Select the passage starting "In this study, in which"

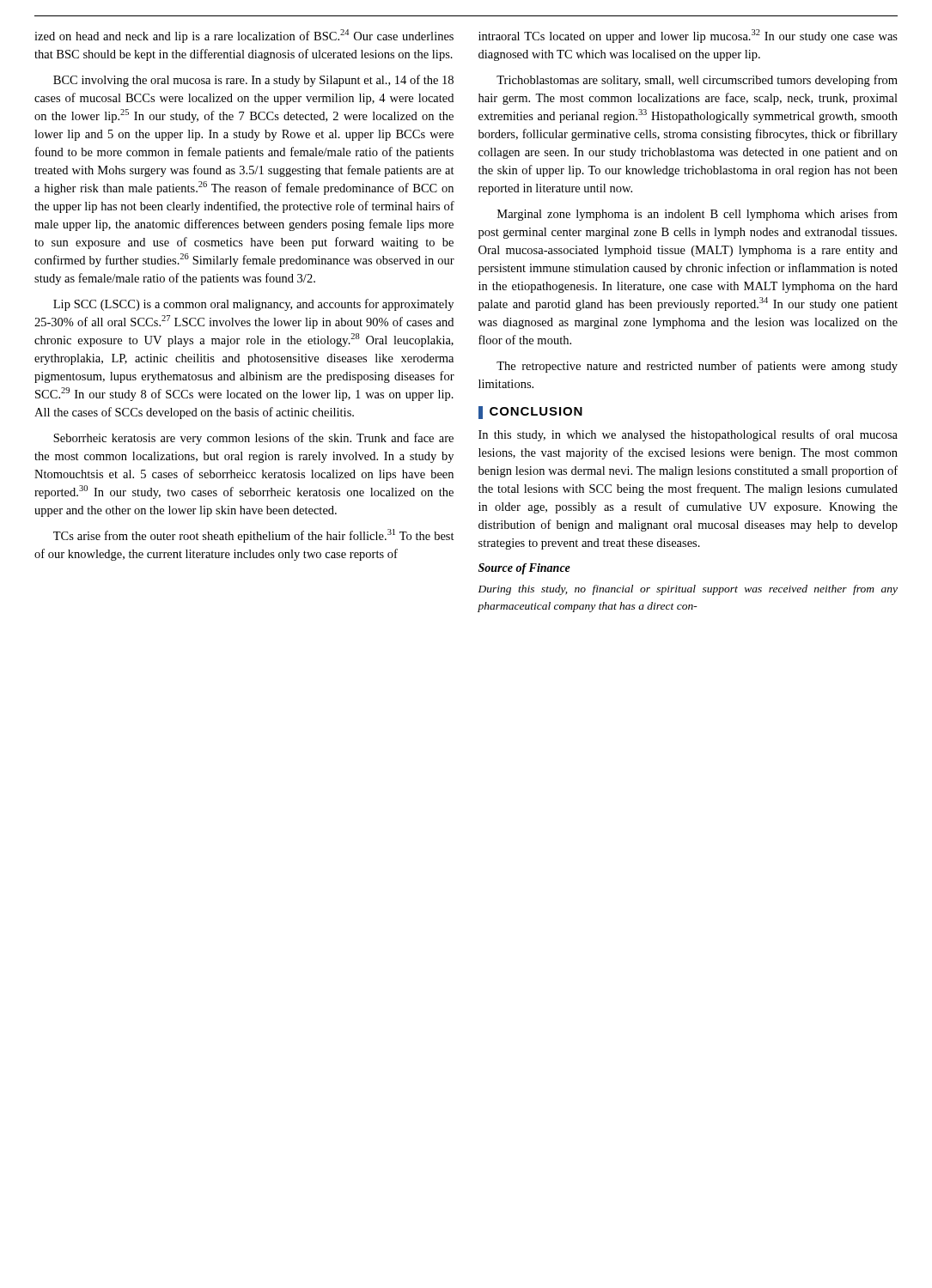pyautogui.click(x=688, y=489)
